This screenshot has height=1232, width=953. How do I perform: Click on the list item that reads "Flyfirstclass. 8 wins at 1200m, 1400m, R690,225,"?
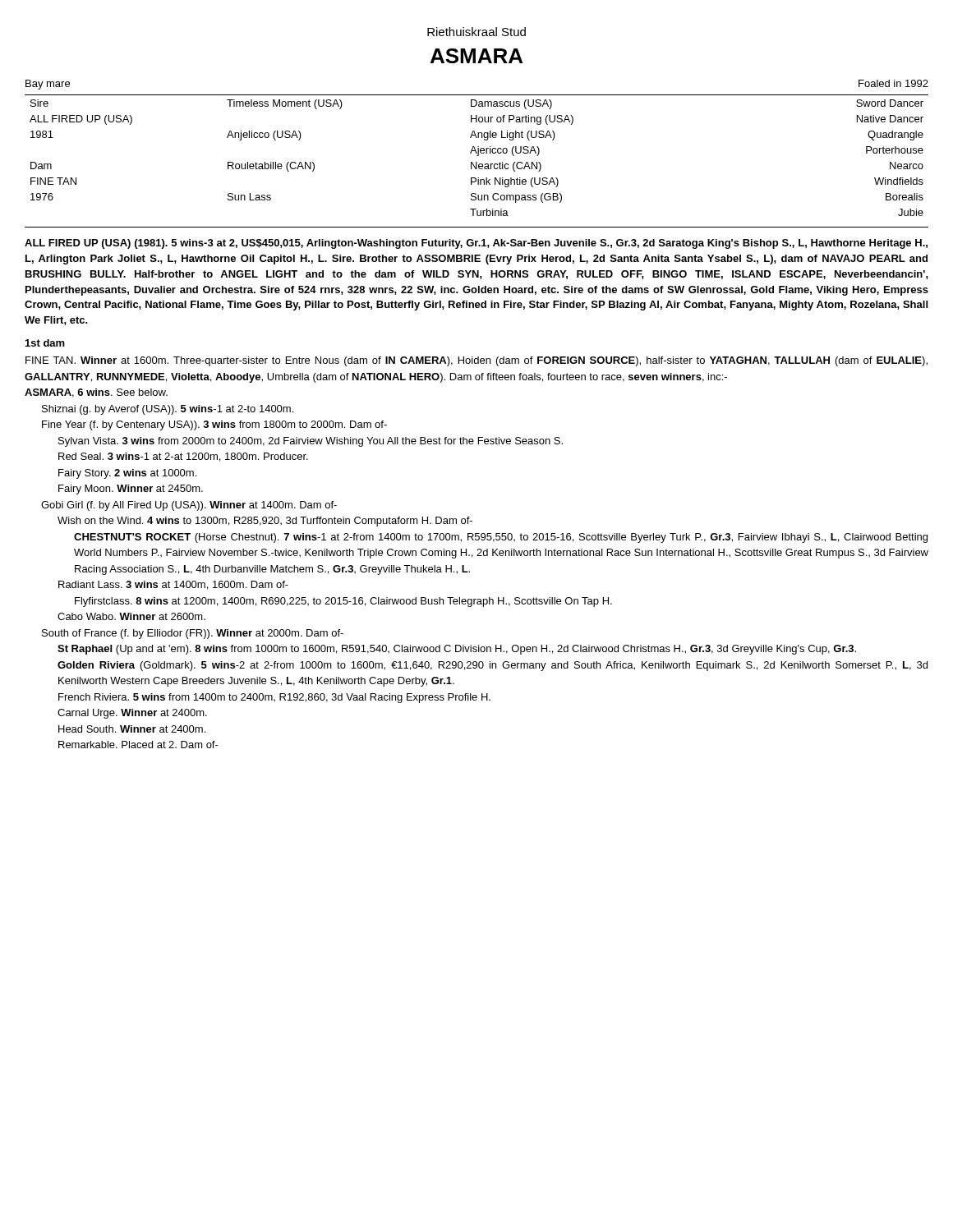click(x=343, y=600)
